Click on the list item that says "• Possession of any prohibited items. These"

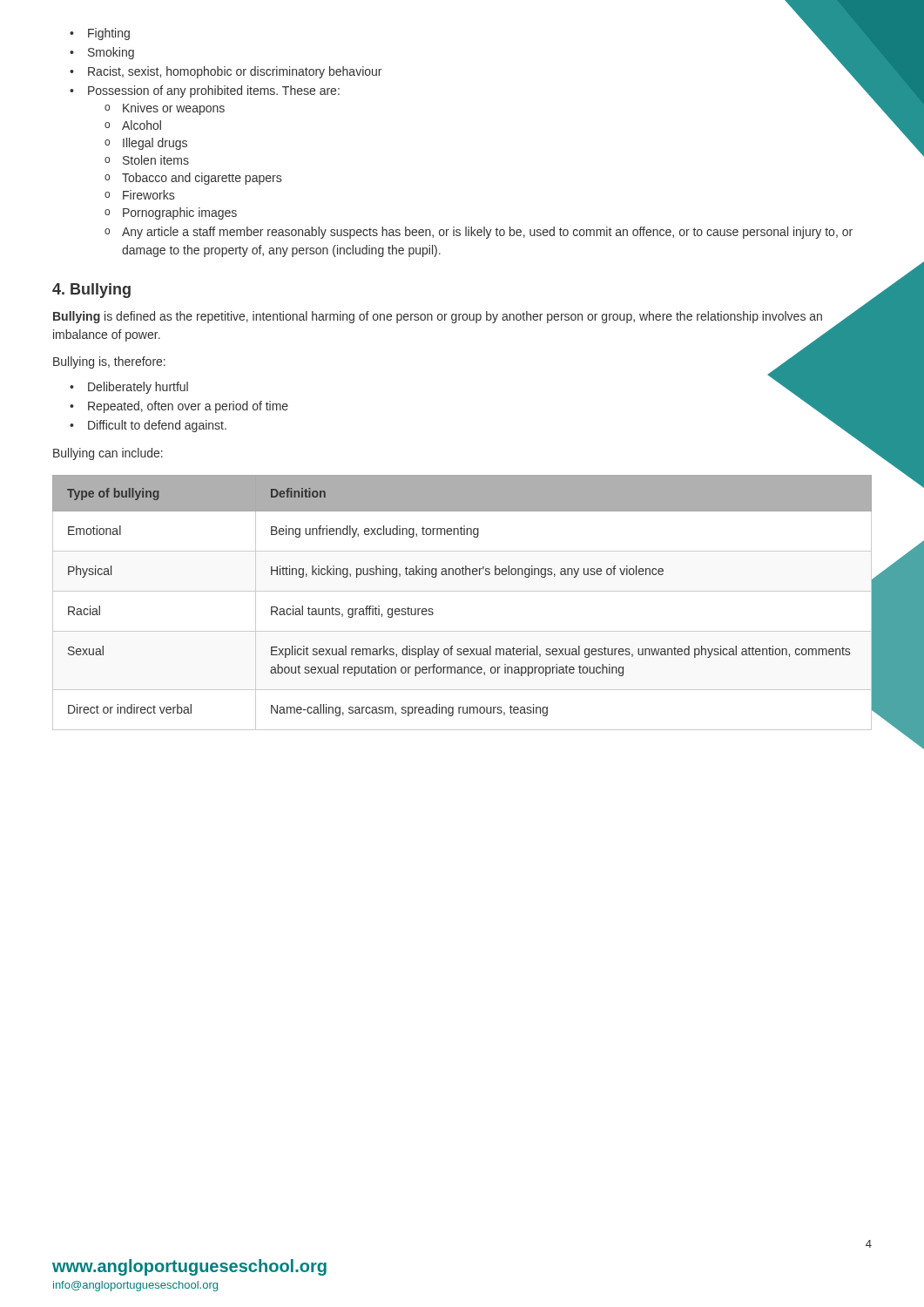click(205, 91)
